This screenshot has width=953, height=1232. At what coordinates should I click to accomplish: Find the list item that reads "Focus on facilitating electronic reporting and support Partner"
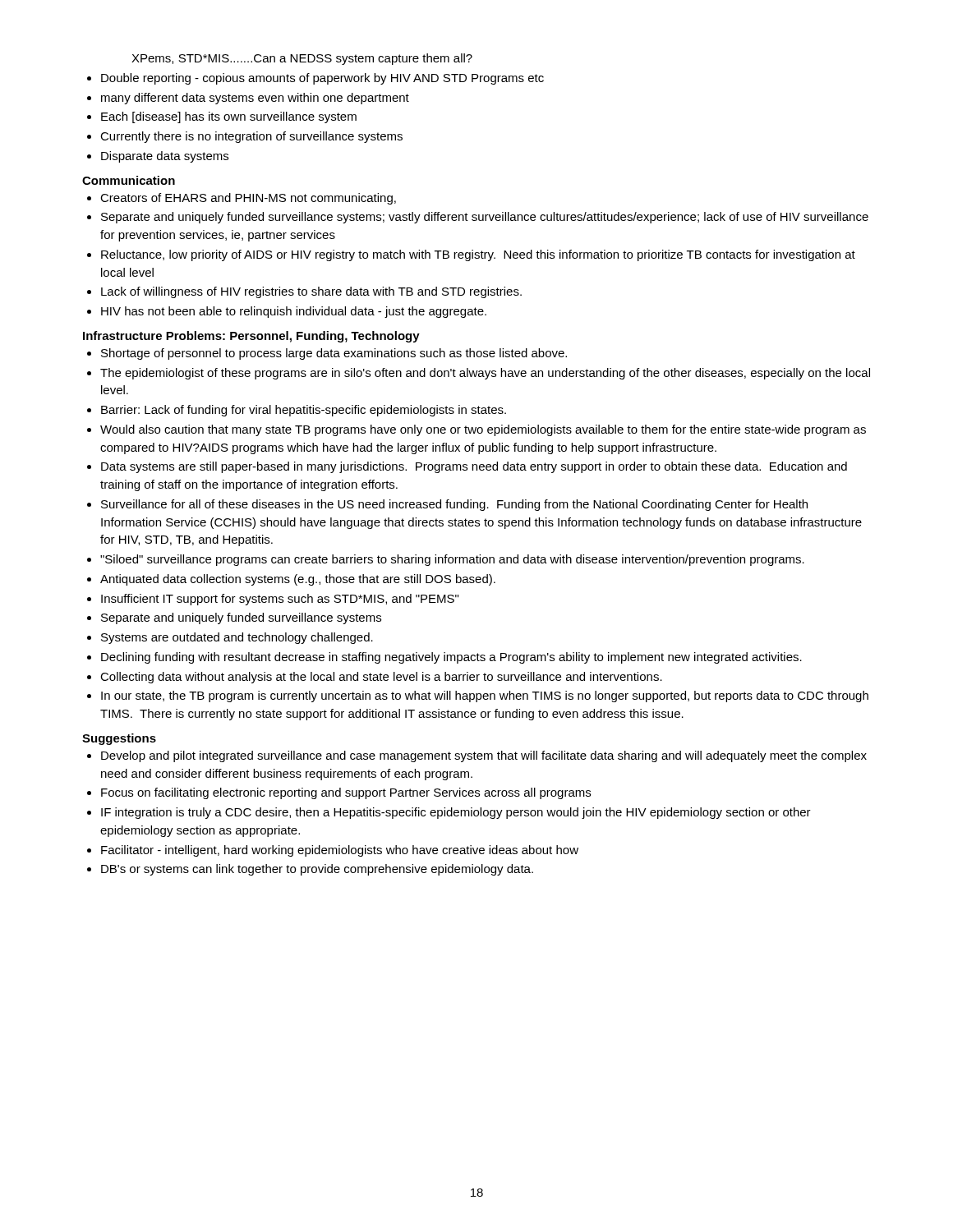pos(346,792)
